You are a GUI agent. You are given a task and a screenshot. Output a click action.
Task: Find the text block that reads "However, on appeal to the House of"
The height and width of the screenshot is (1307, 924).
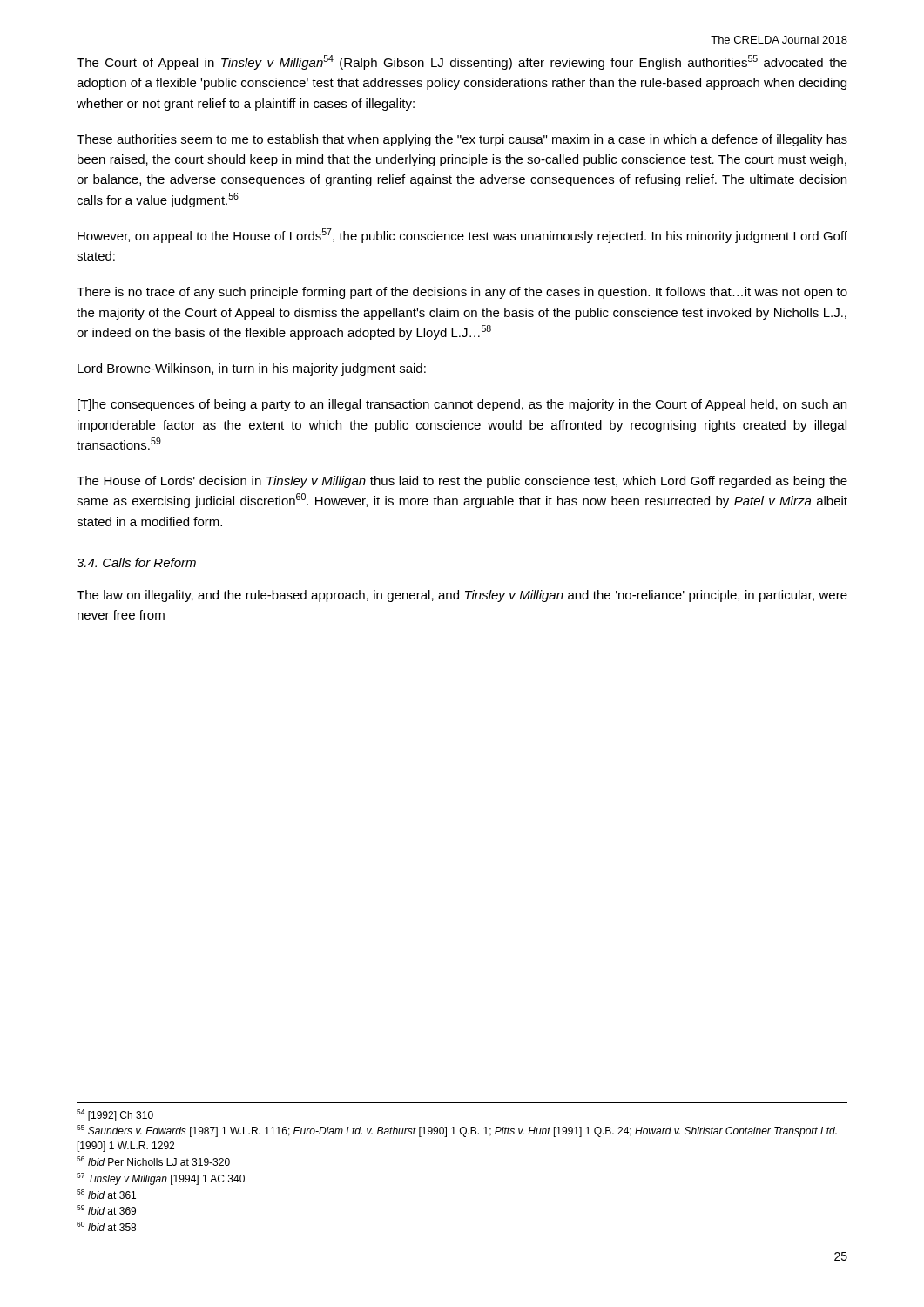coord(462,246)
